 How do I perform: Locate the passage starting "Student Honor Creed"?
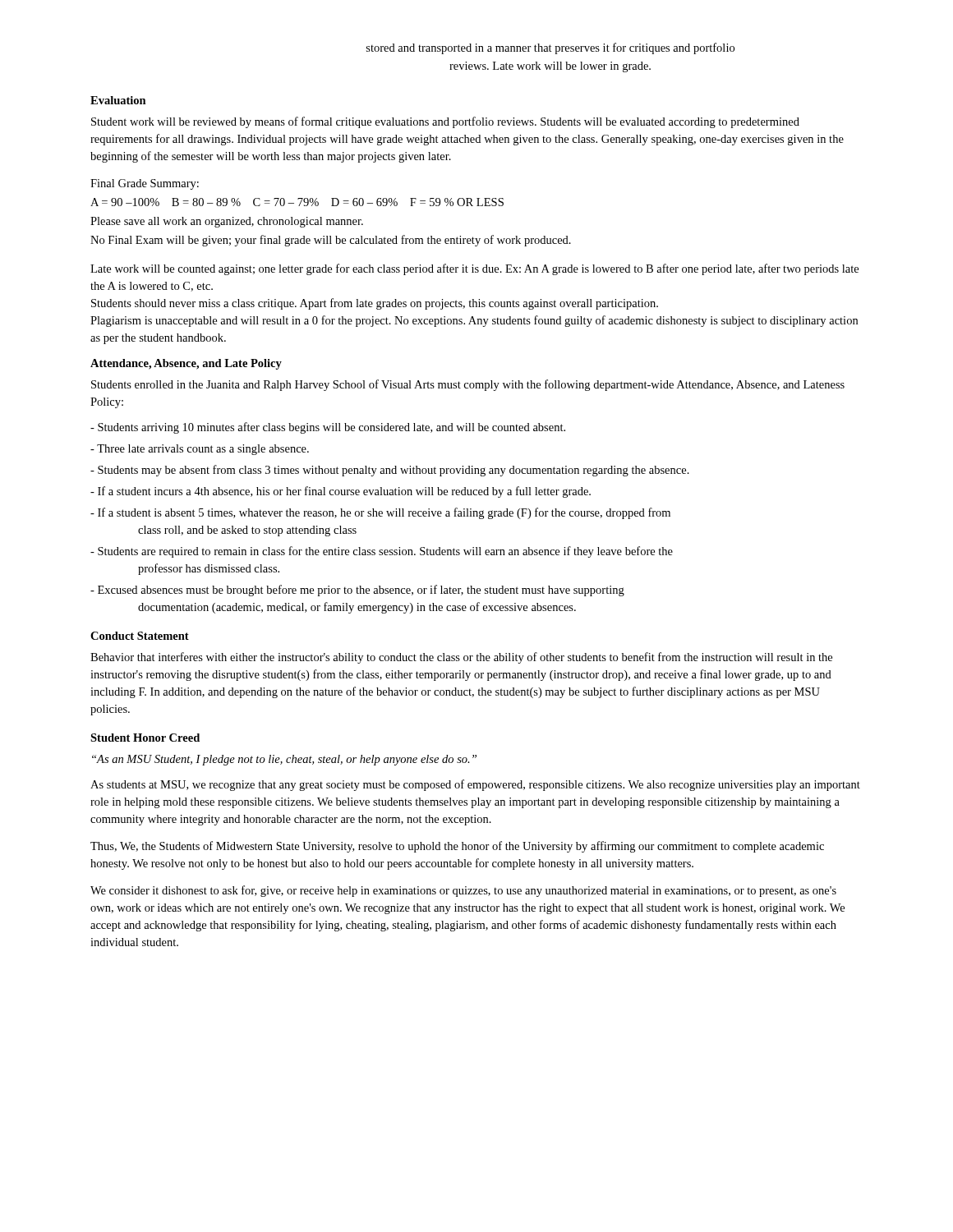[145, 738]
